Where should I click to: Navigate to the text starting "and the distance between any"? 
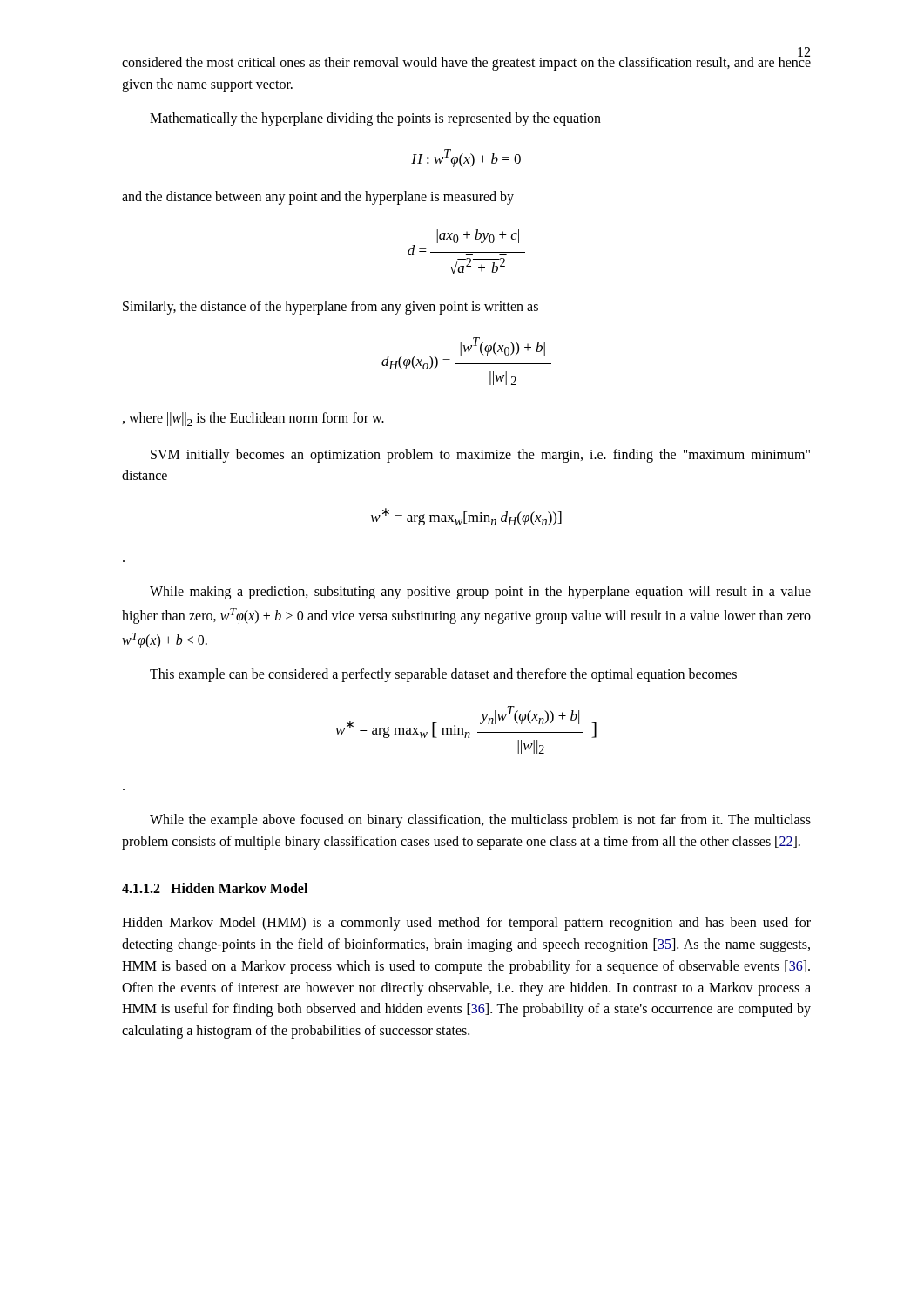point(466,198)
